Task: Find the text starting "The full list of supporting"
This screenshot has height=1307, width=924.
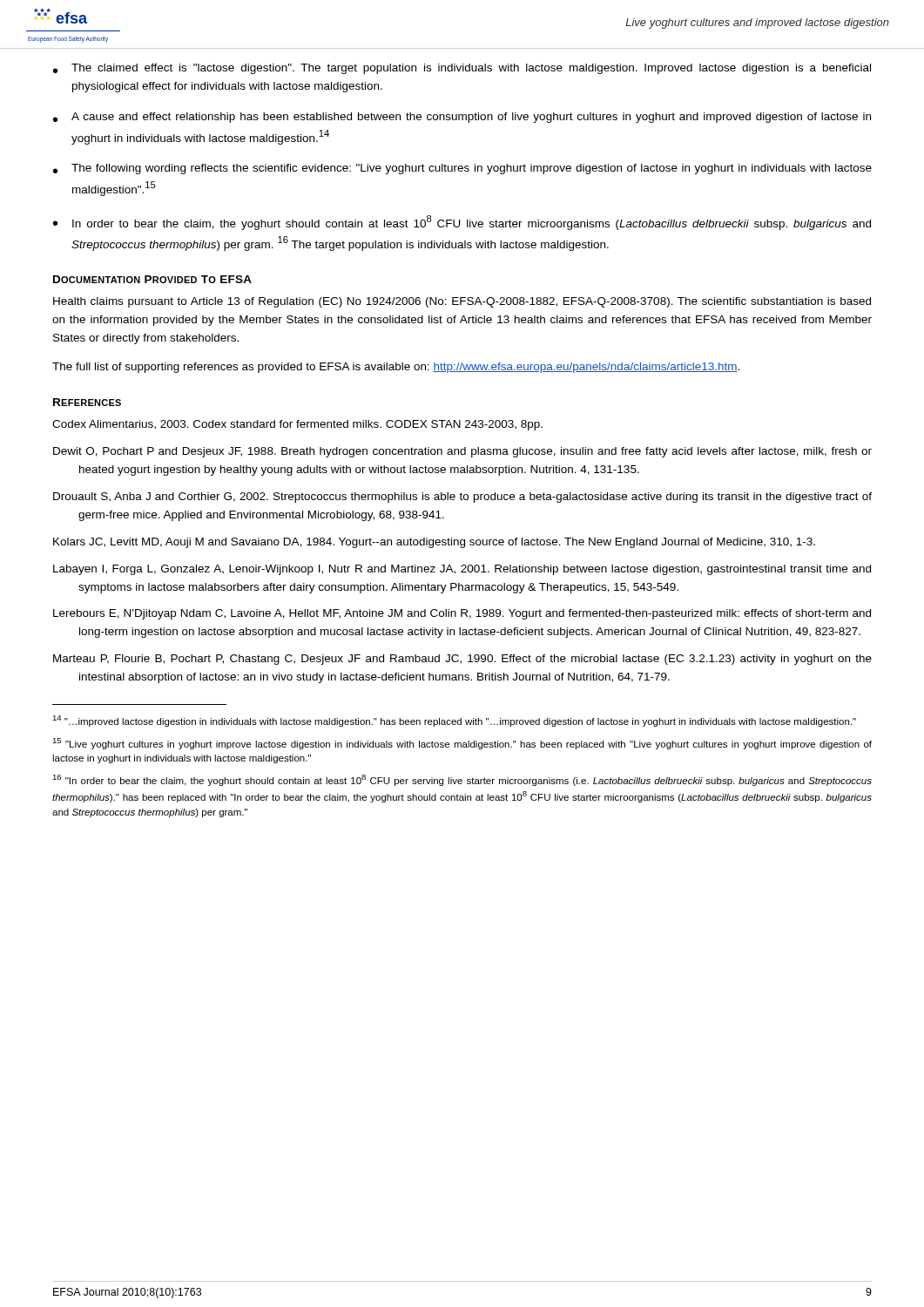Action: [x=396, y=366]
